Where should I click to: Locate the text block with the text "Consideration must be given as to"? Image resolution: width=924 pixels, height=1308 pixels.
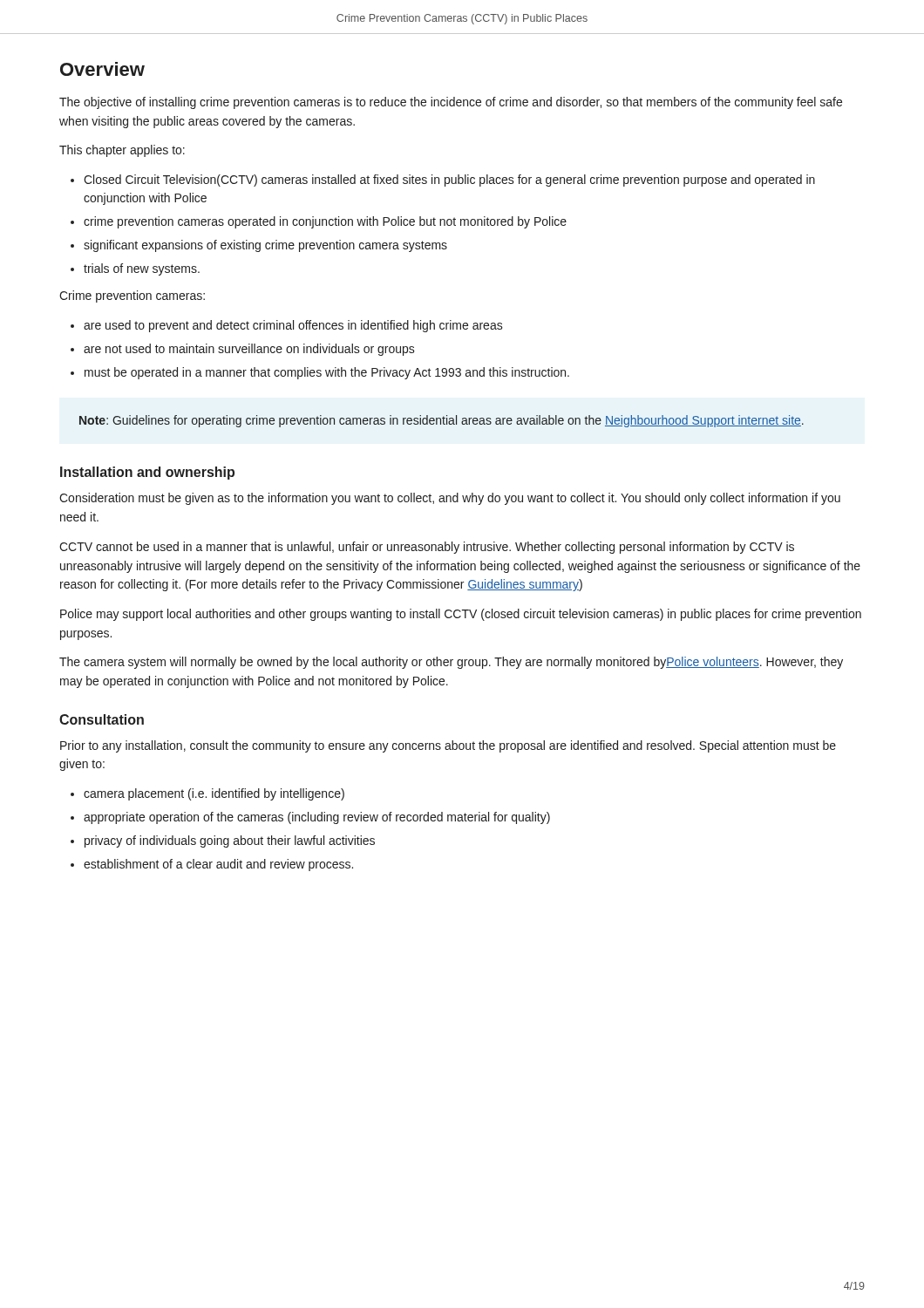pos(462,508)
